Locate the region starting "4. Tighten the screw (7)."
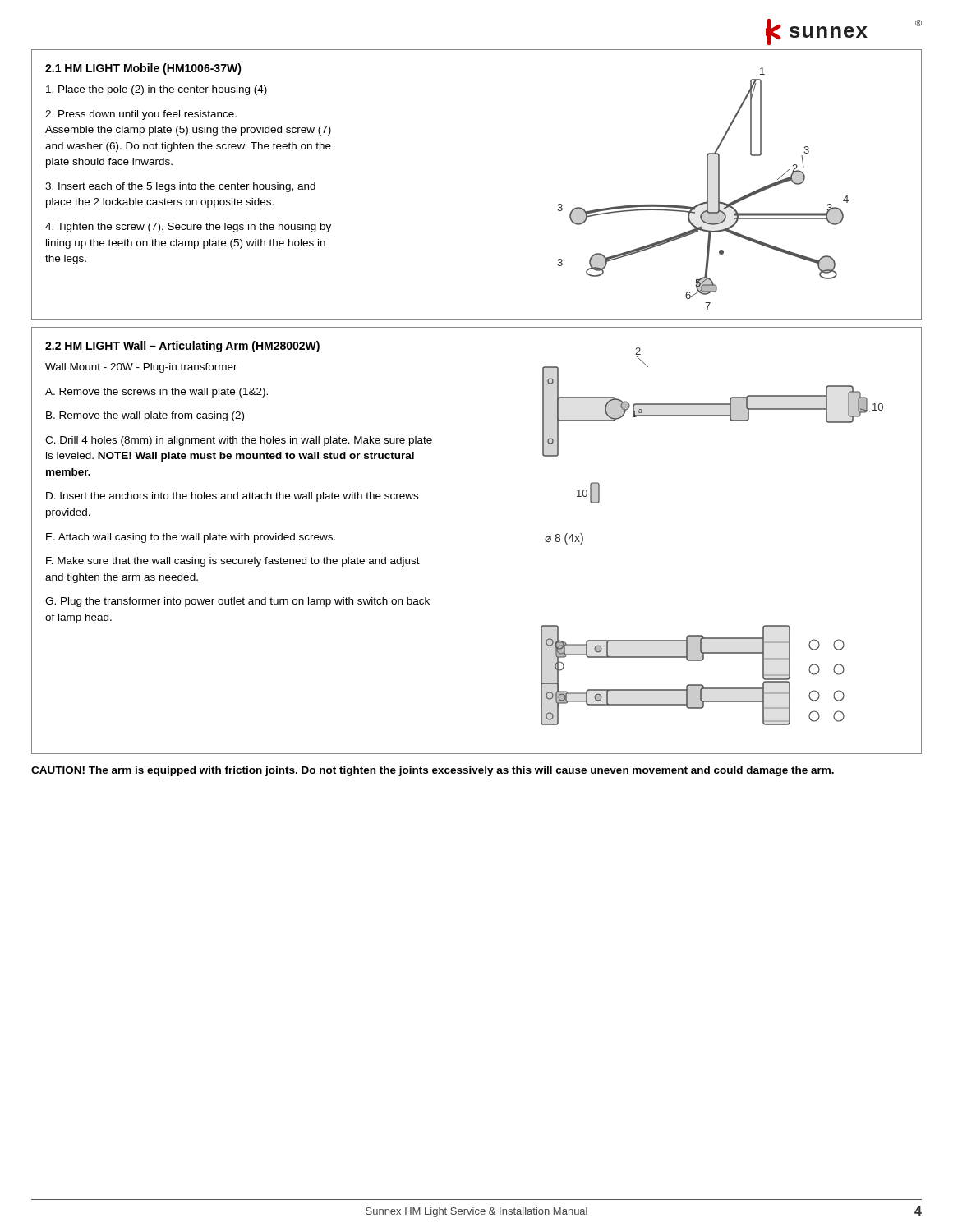The image size is (953, 1232). tap(188, 242)
